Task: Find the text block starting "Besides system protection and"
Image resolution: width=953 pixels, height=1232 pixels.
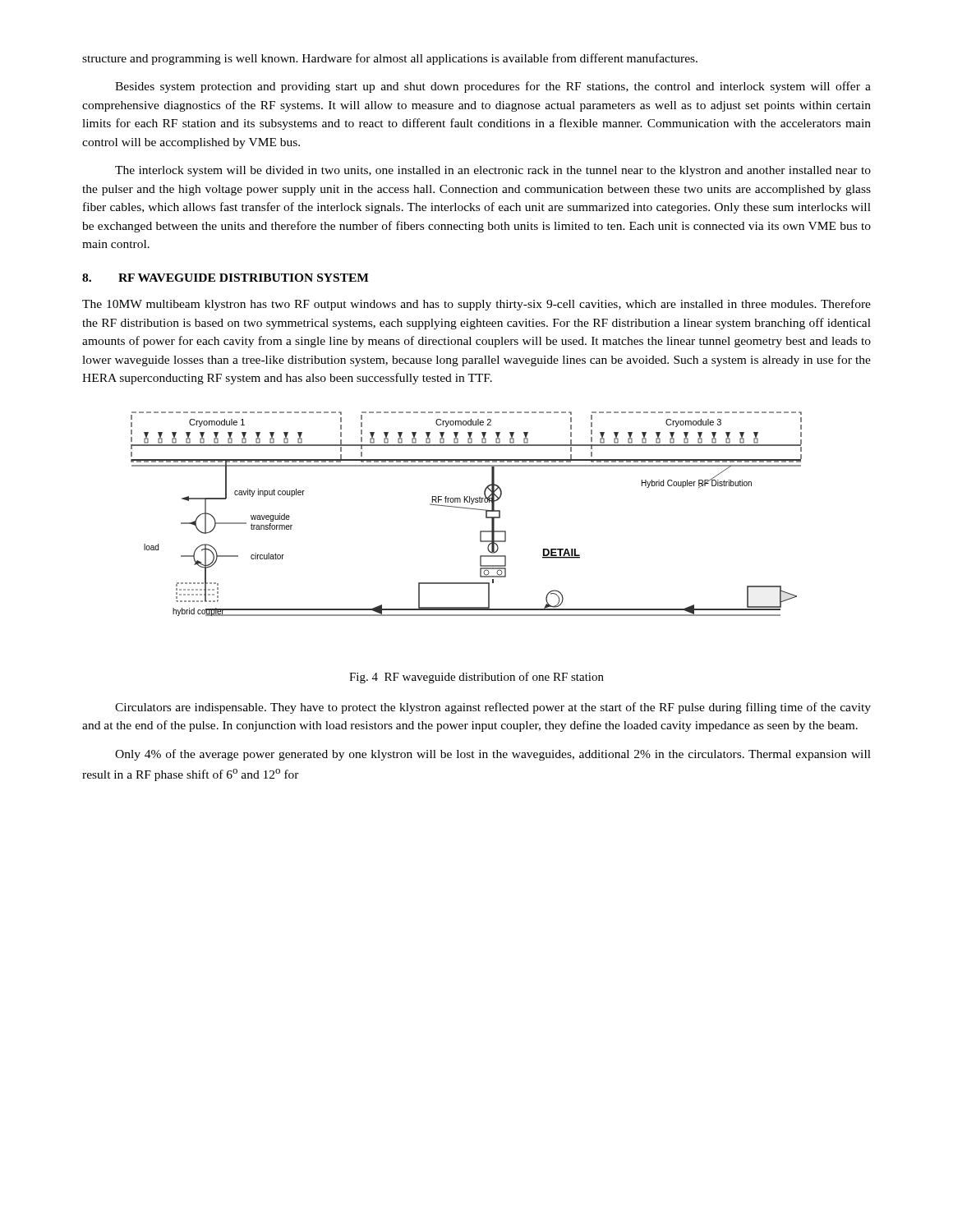Action: point(476,115)
